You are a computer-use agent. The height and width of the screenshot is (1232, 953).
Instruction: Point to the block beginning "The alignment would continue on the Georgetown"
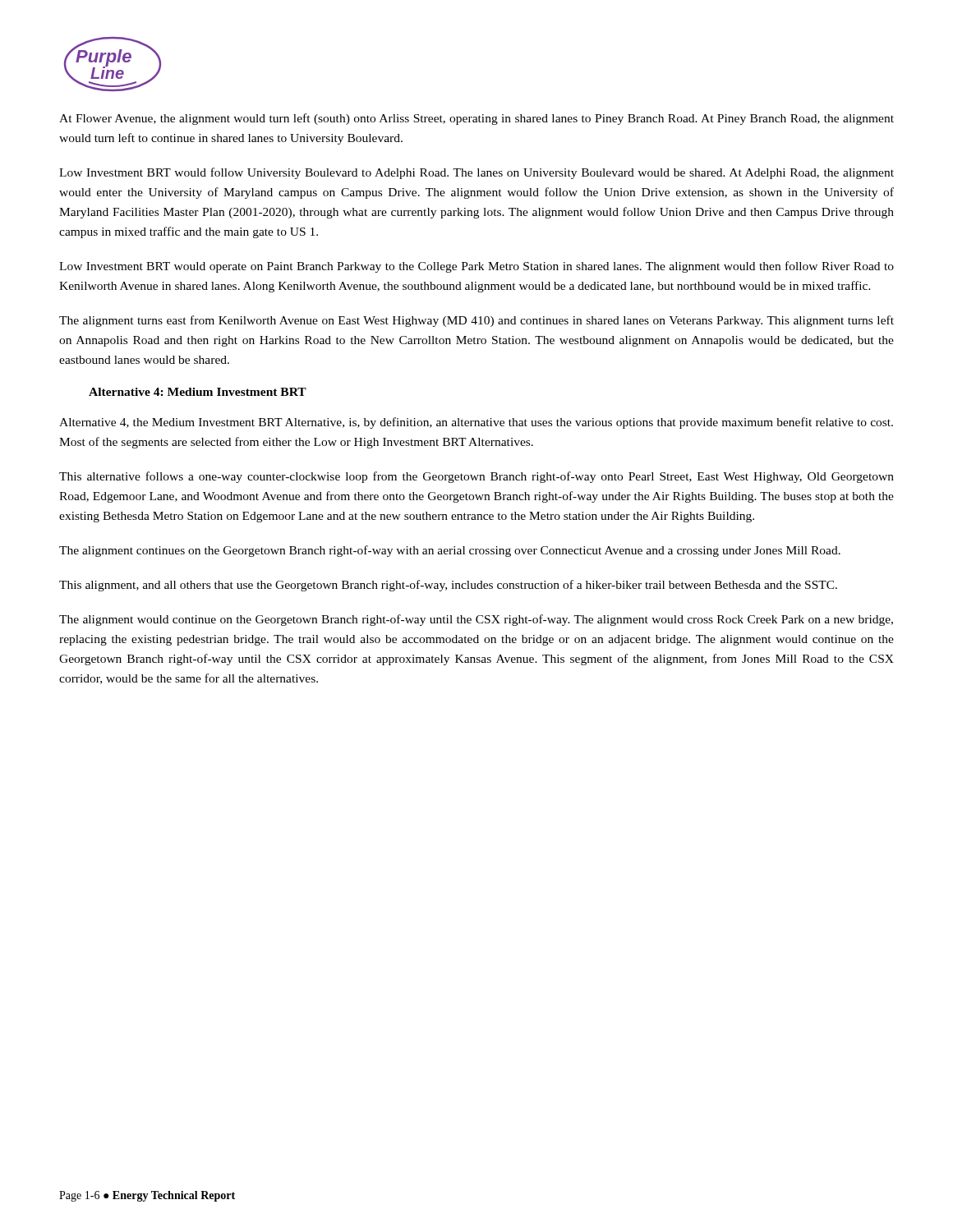(476, 649)
